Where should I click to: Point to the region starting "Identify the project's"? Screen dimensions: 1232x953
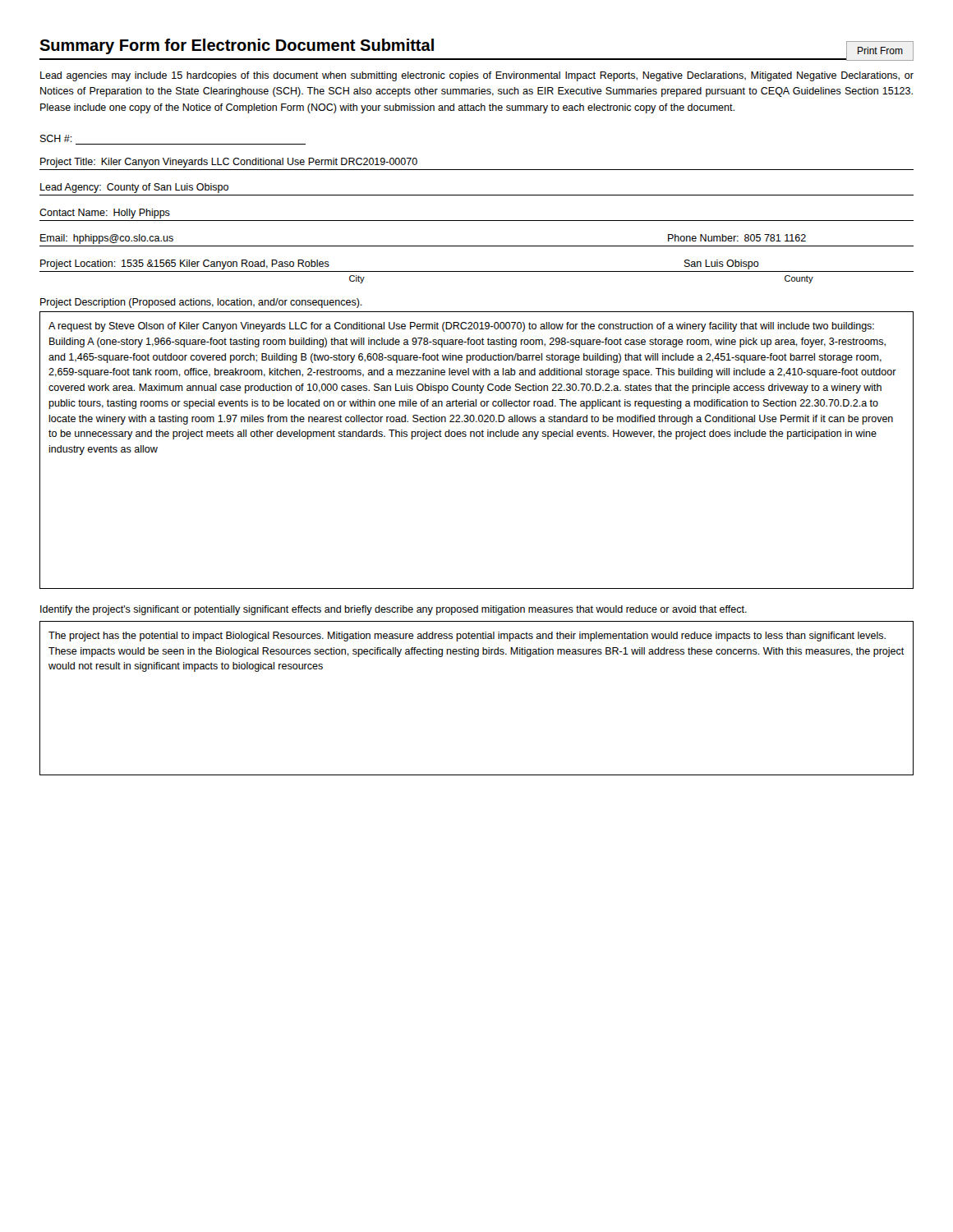click(393, 610)
